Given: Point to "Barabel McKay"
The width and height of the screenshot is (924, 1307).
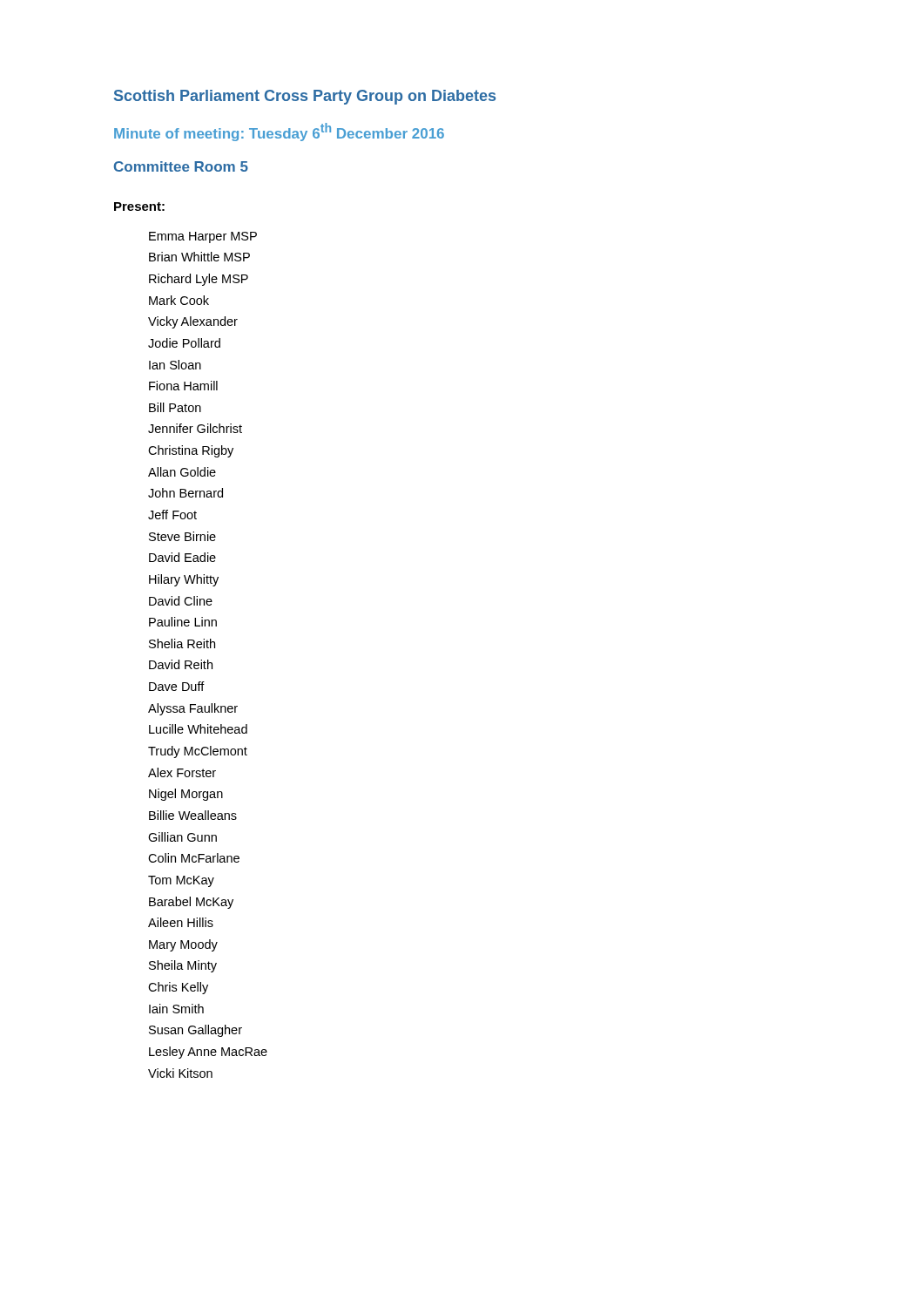Looking at the screenshot, I should (x=191, y=901).
